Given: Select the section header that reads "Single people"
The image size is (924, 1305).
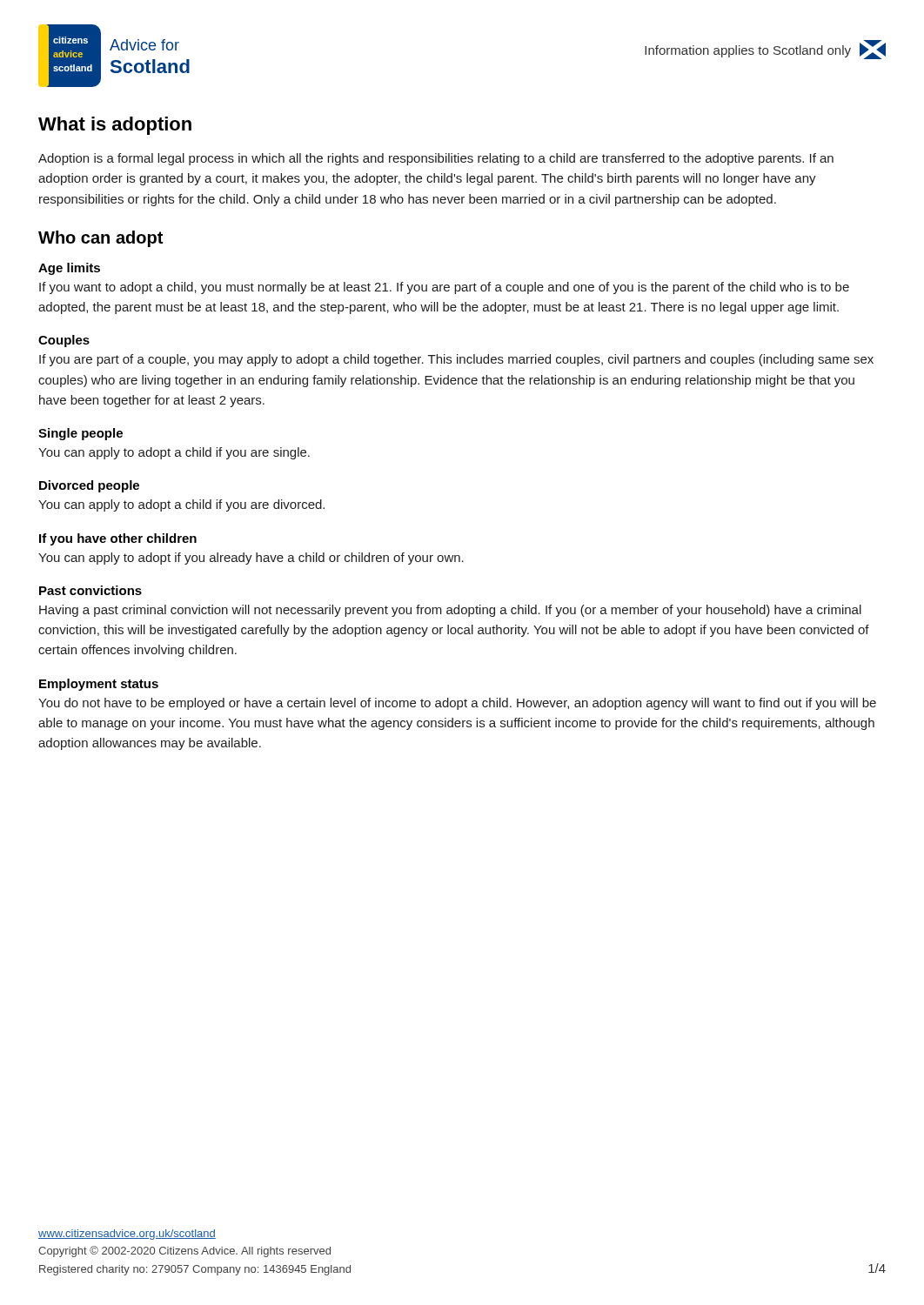Looking at the screenshot, I should point(81,433).
